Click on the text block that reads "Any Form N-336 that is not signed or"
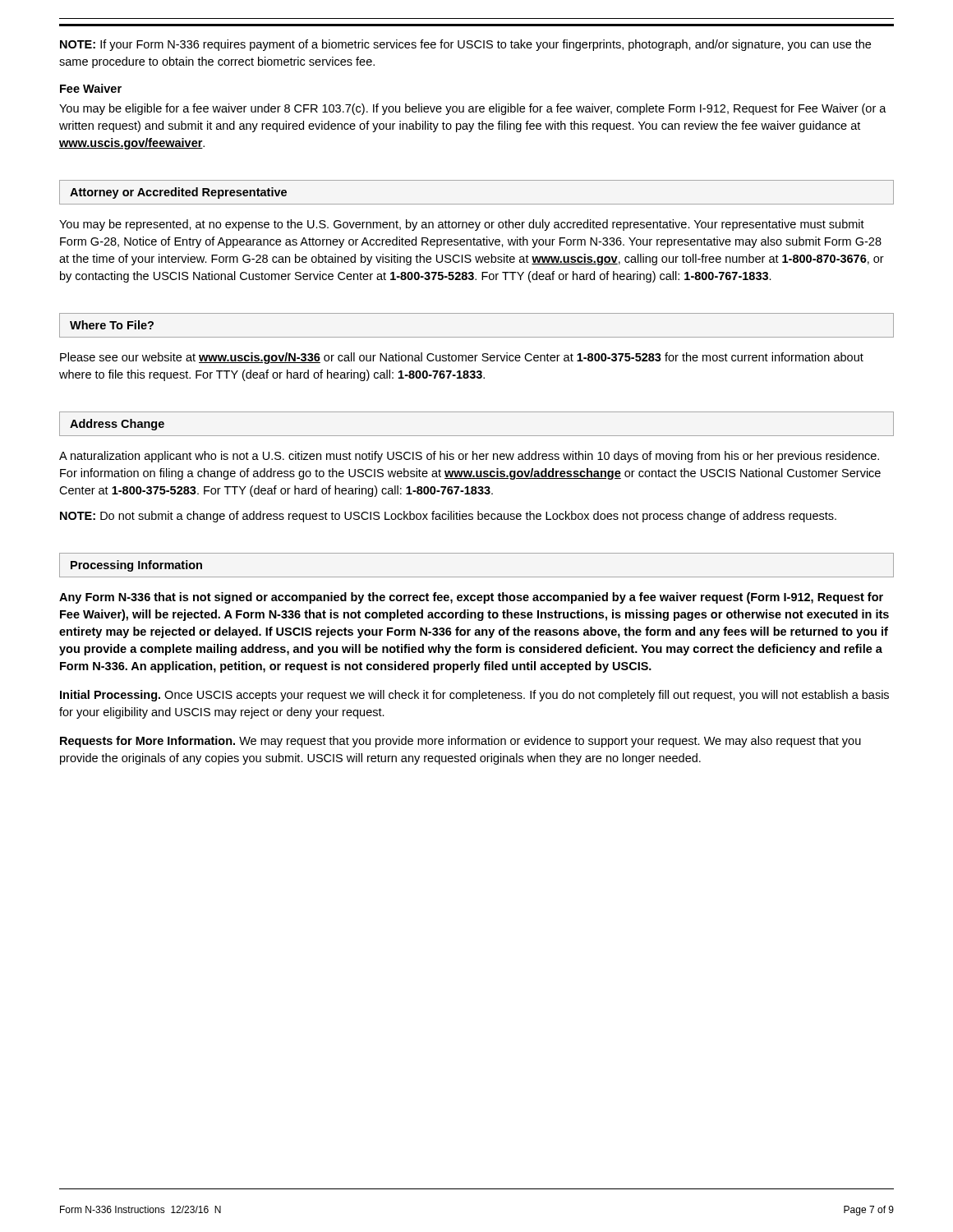 tap(474, 632)
